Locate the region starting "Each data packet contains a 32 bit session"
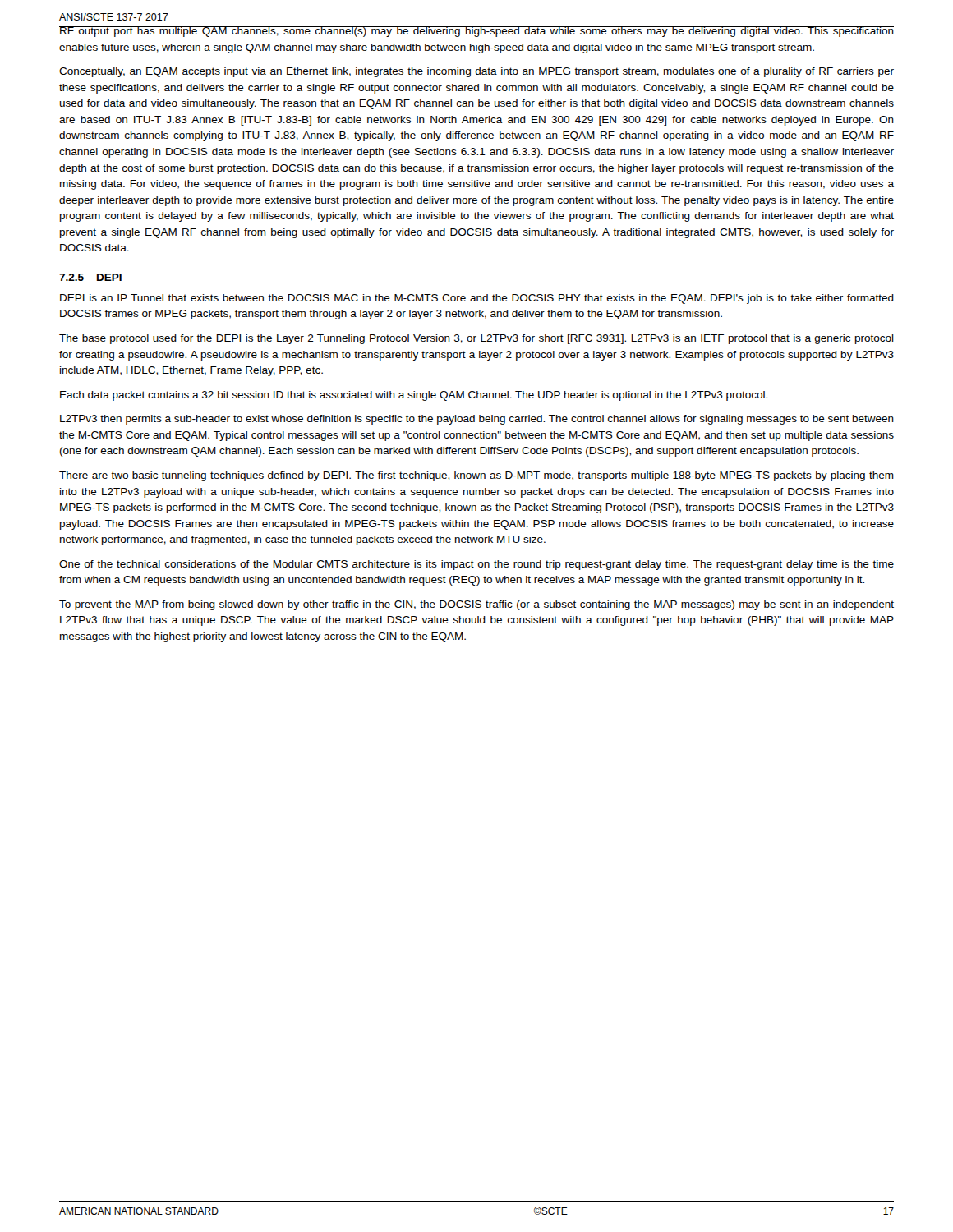The width and height of the screenshot is (953, 1232). click(476, 395)
